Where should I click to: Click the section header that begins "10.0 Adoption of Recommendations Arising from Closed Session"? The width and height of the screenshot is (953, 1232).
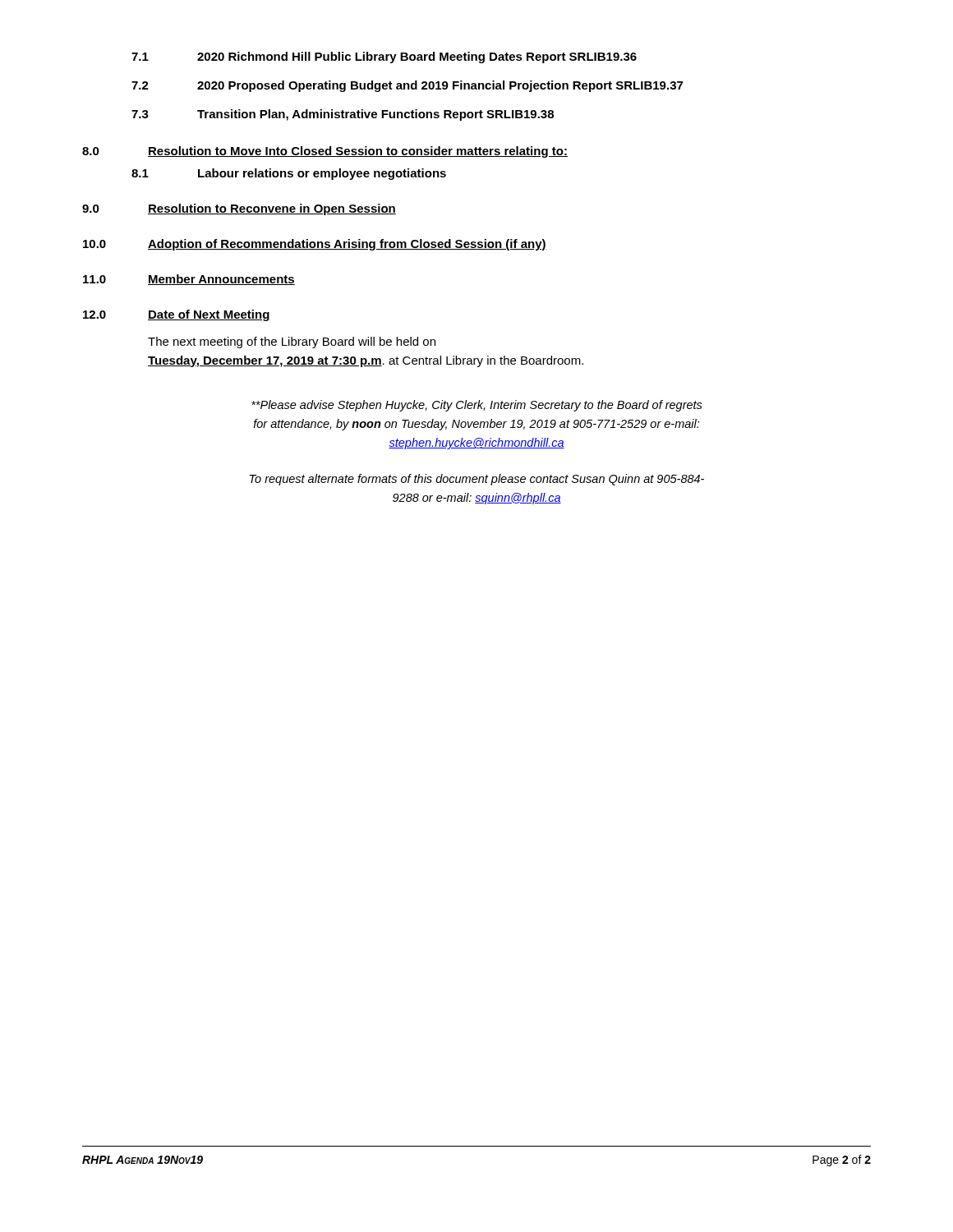coord(314,244)
